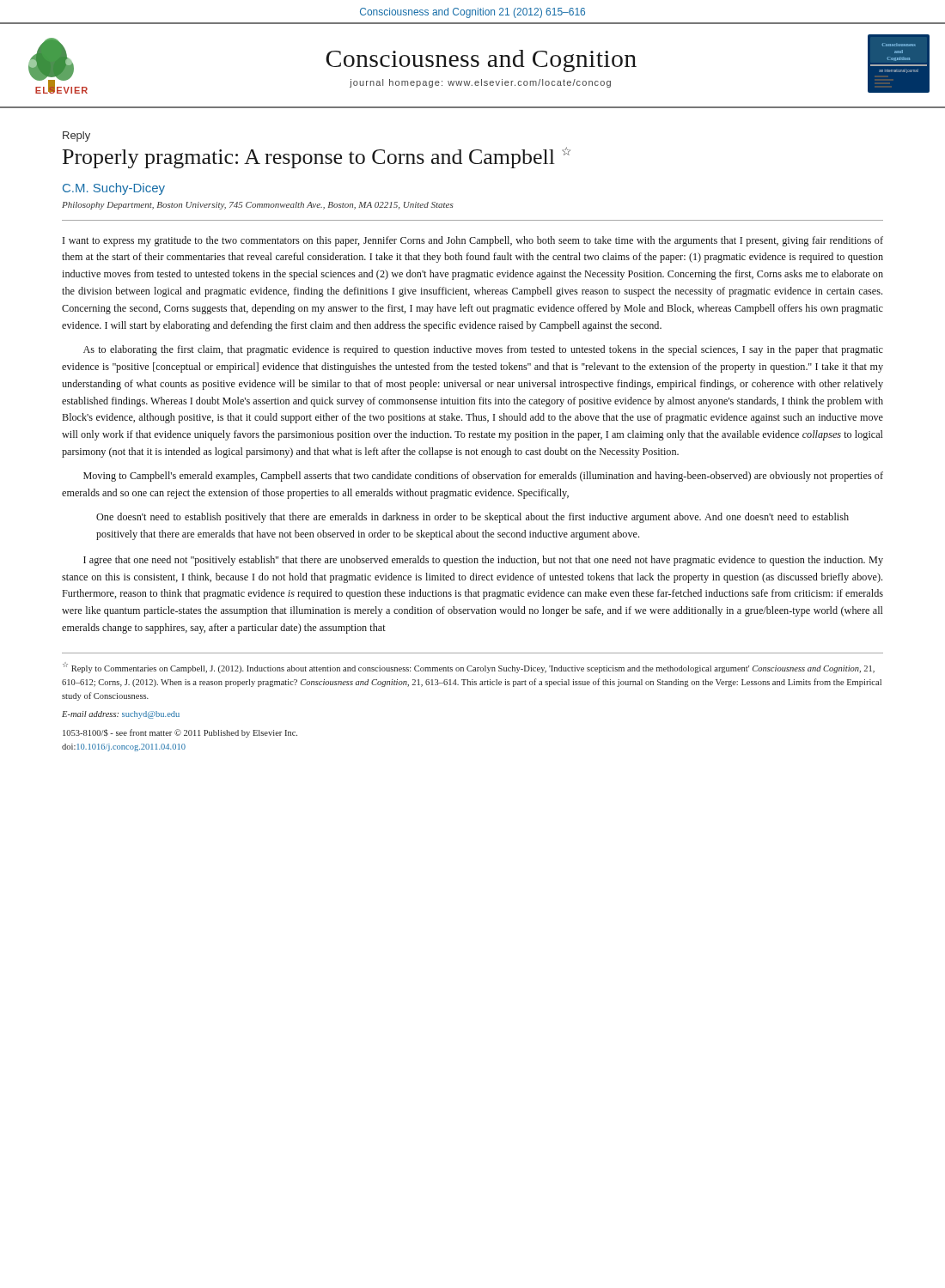Click on the text starting "I agree that one need"

[x=472, y=594]
